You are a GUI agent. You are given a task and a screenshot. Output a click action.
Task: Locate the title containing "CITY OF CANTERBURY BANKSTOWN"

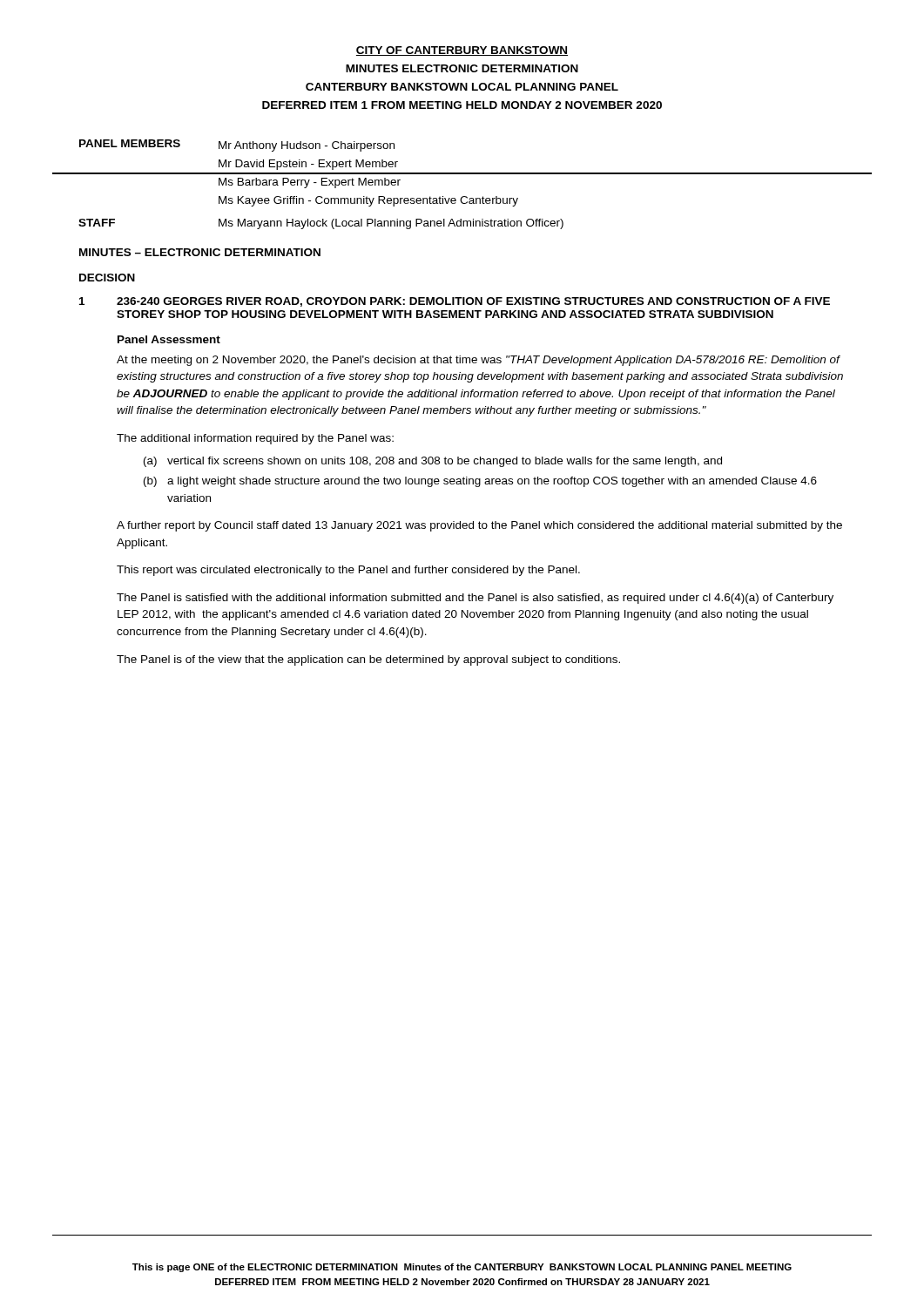pyautogui.click(x=462, y=50)
